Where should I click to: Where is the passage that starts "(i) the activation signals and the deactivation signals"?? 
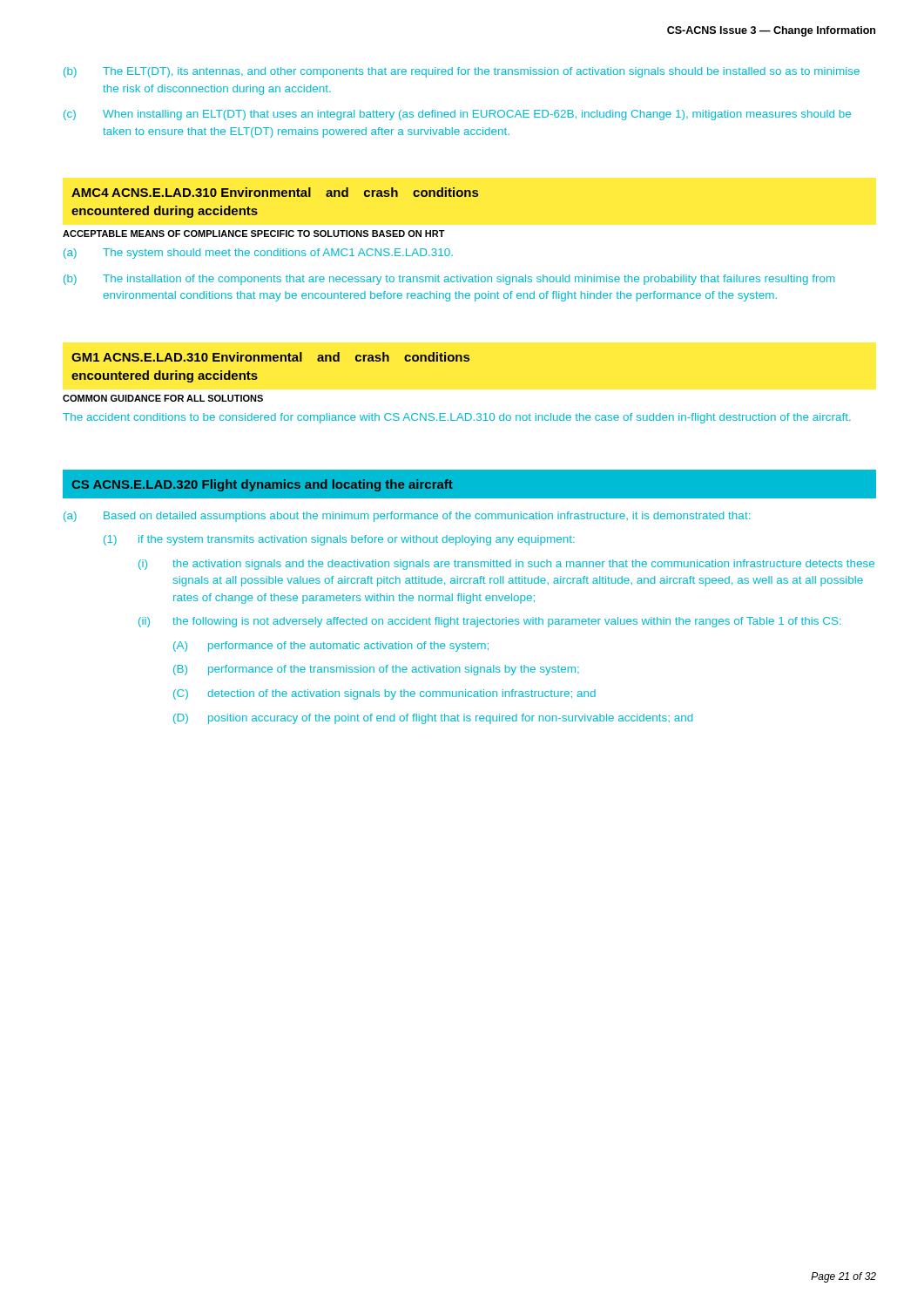pos(507,580)
